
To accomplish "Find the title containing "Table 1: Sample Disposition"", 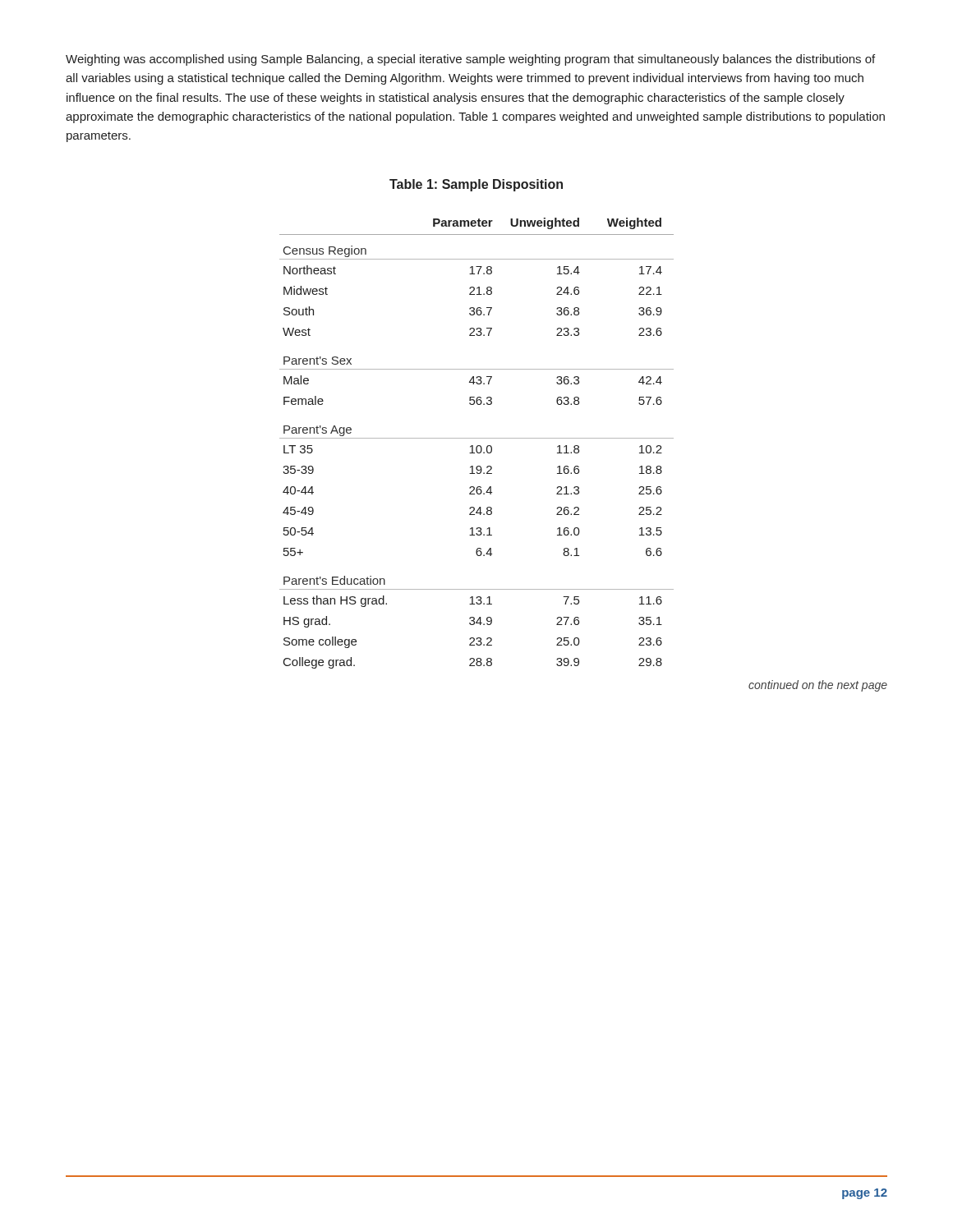I will (x=476, y=185).
